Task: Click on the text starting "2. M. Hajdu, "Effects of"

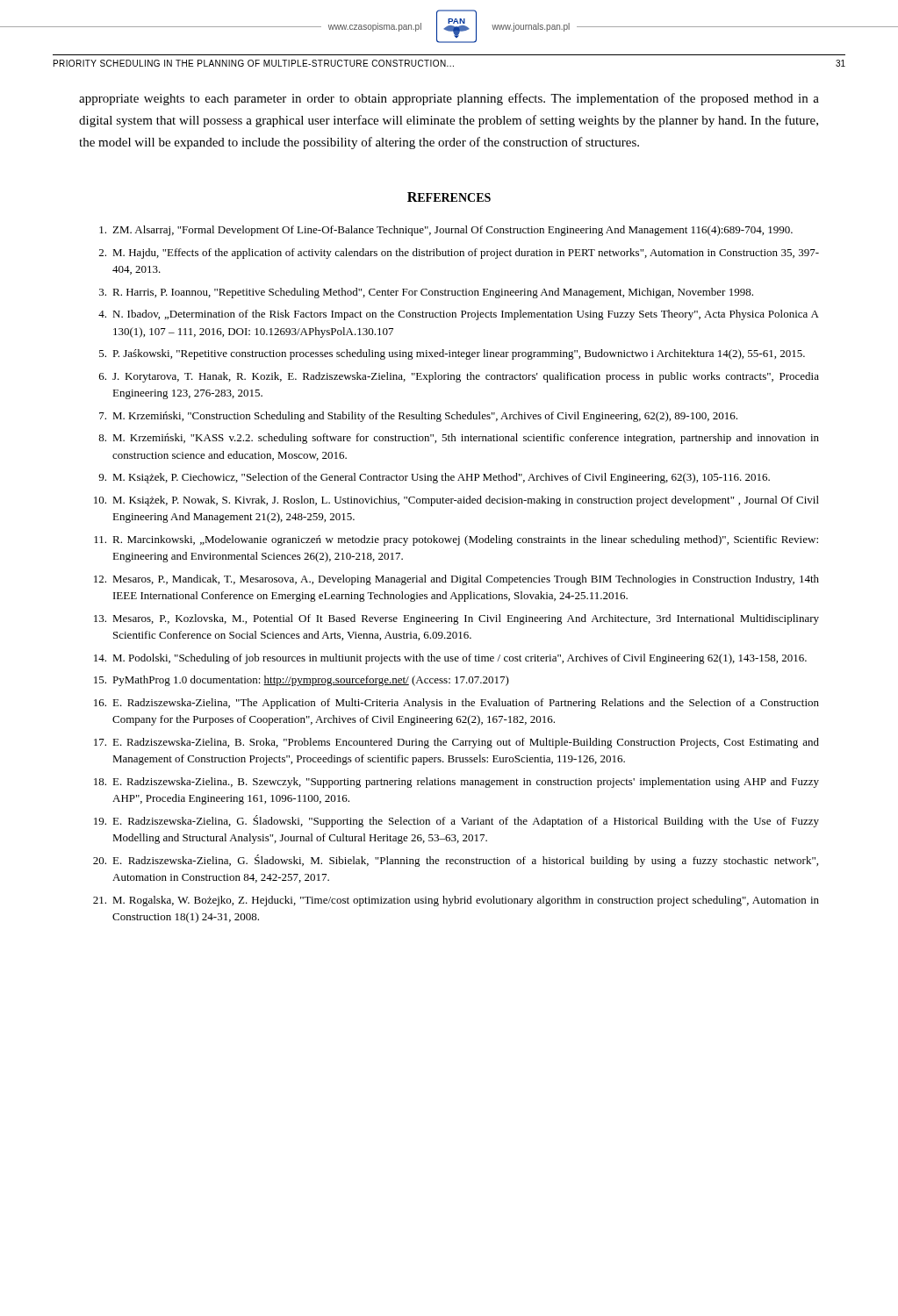Action: [x=449, y=261]
